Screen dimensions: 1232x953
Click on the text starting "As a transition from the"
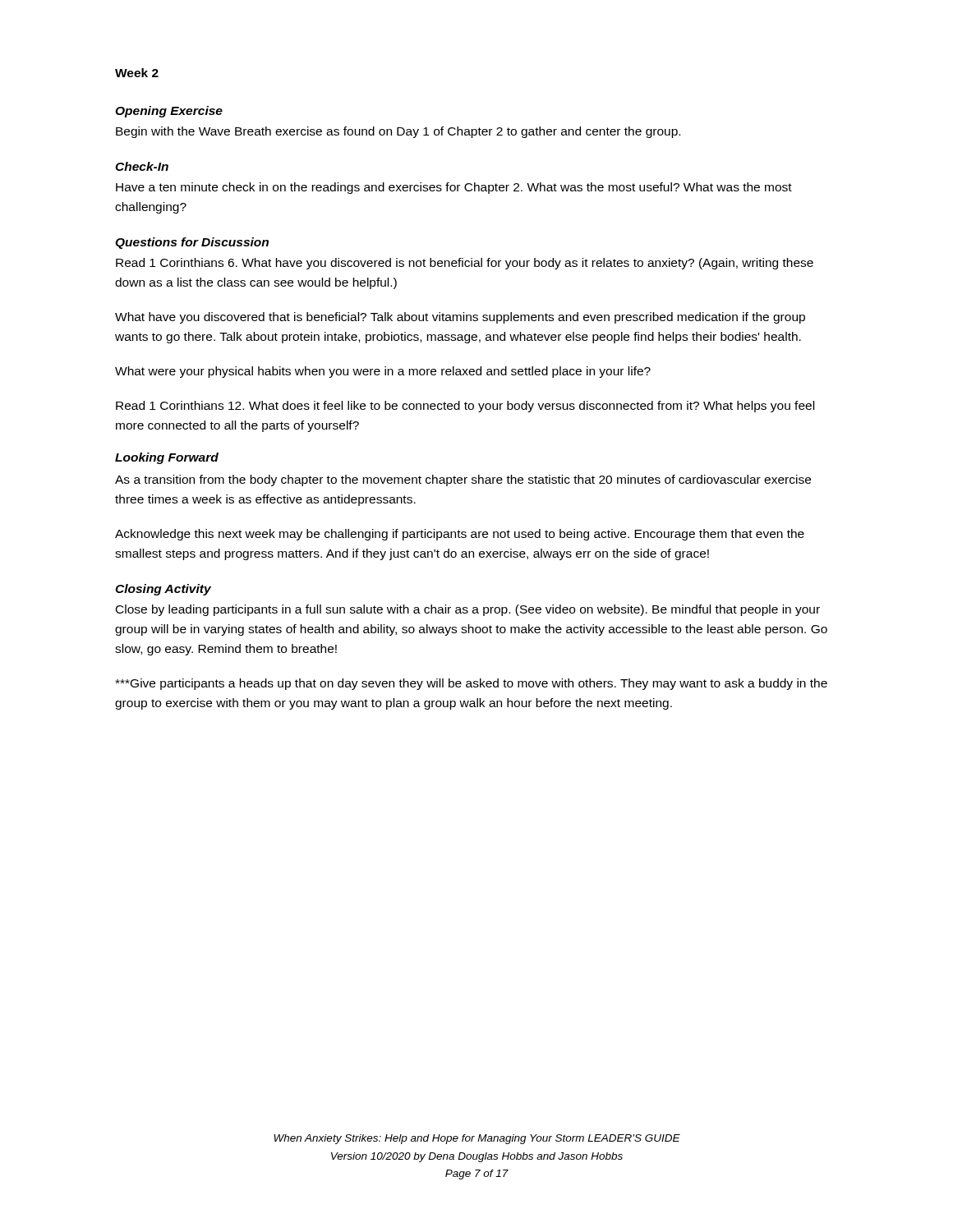(x=463, y=489)
